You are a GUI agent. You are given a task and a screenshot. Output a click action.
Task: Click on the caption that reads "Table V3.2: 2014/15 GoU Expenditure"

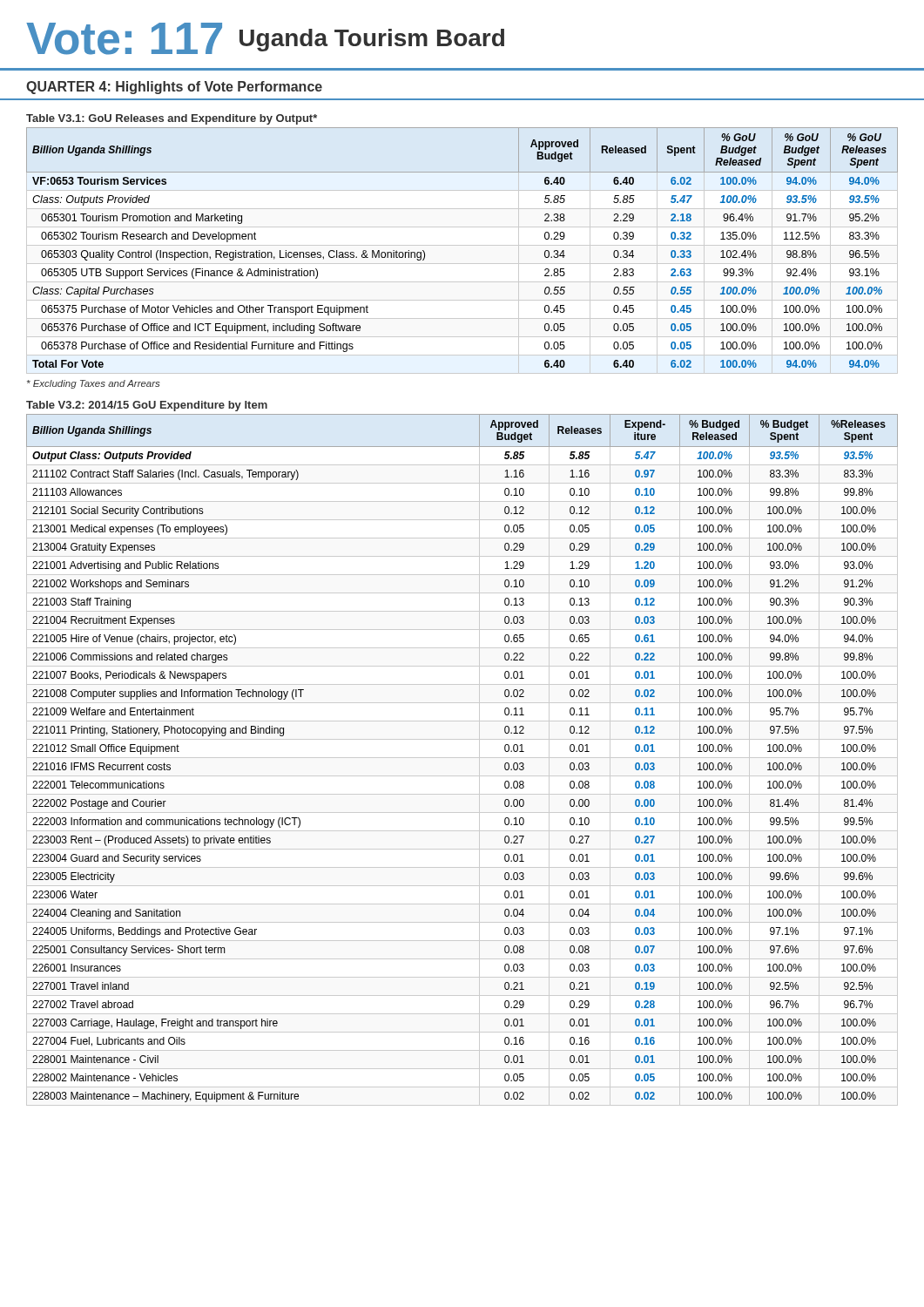(x=147, y=405)
